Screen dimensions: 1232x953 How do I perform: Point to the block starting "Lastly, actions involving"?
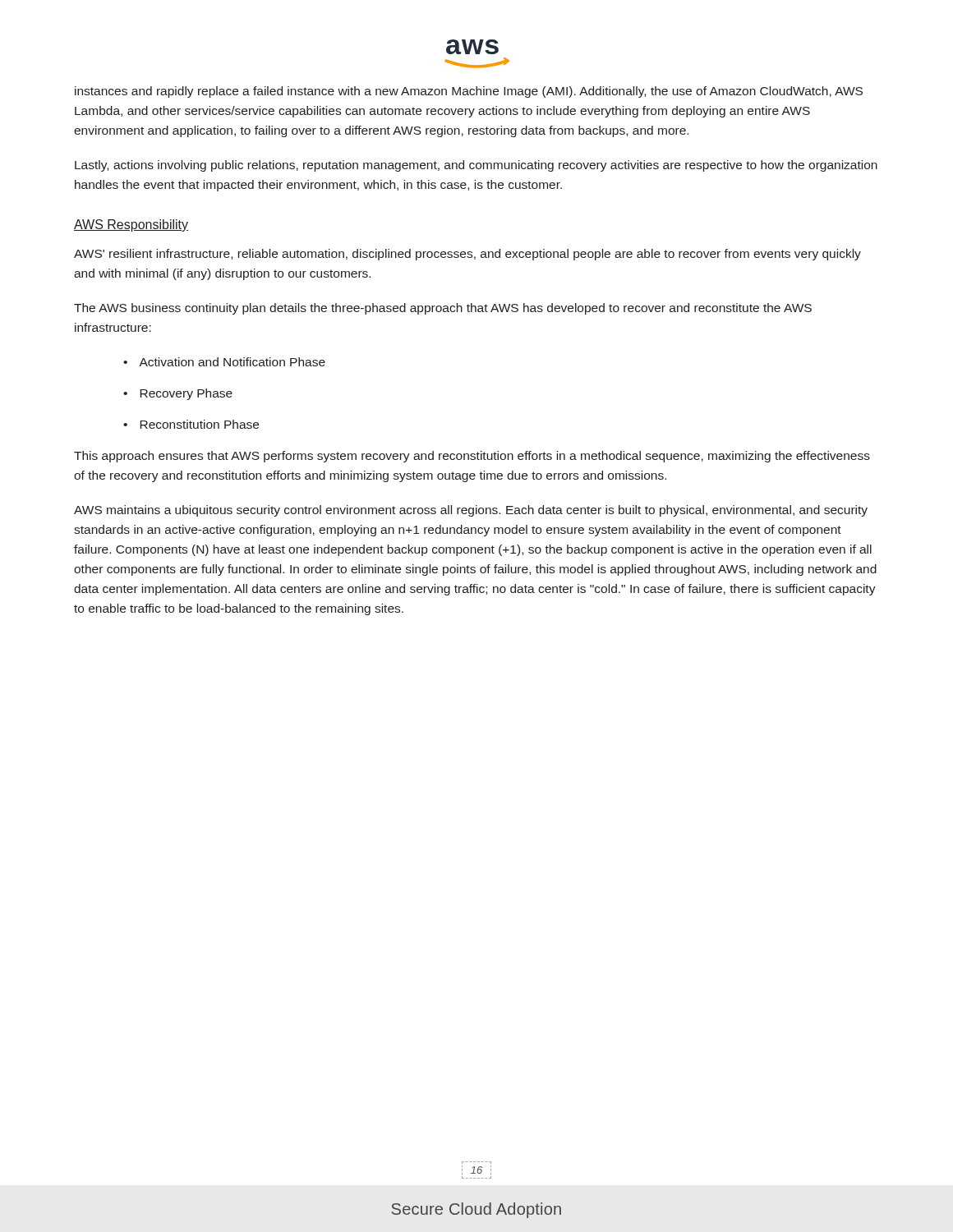pos(476,175)
